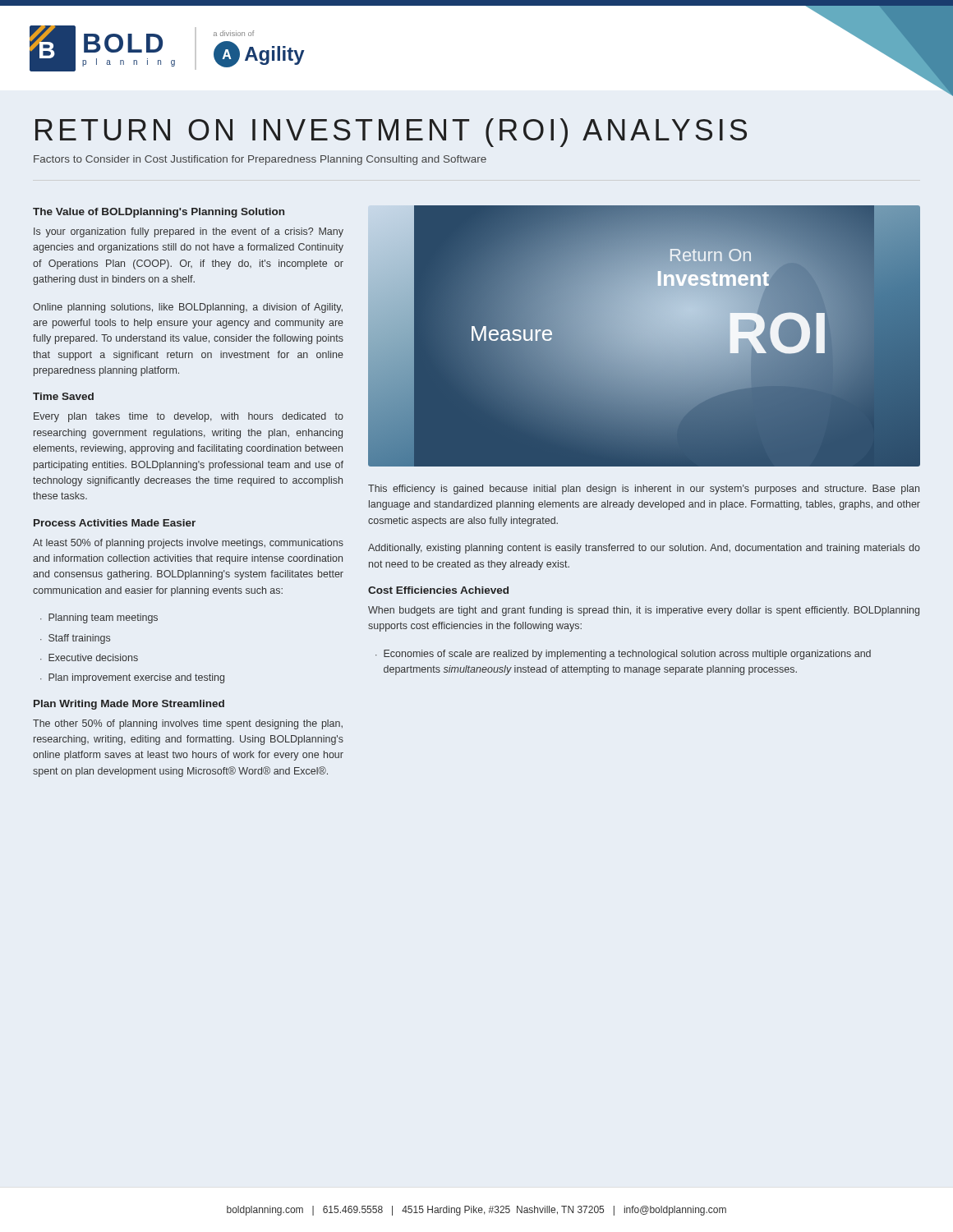This screenshot has height=1232, width=953.
Task: Find "·Staff trainings" on this page
Action: coord(75,639)
